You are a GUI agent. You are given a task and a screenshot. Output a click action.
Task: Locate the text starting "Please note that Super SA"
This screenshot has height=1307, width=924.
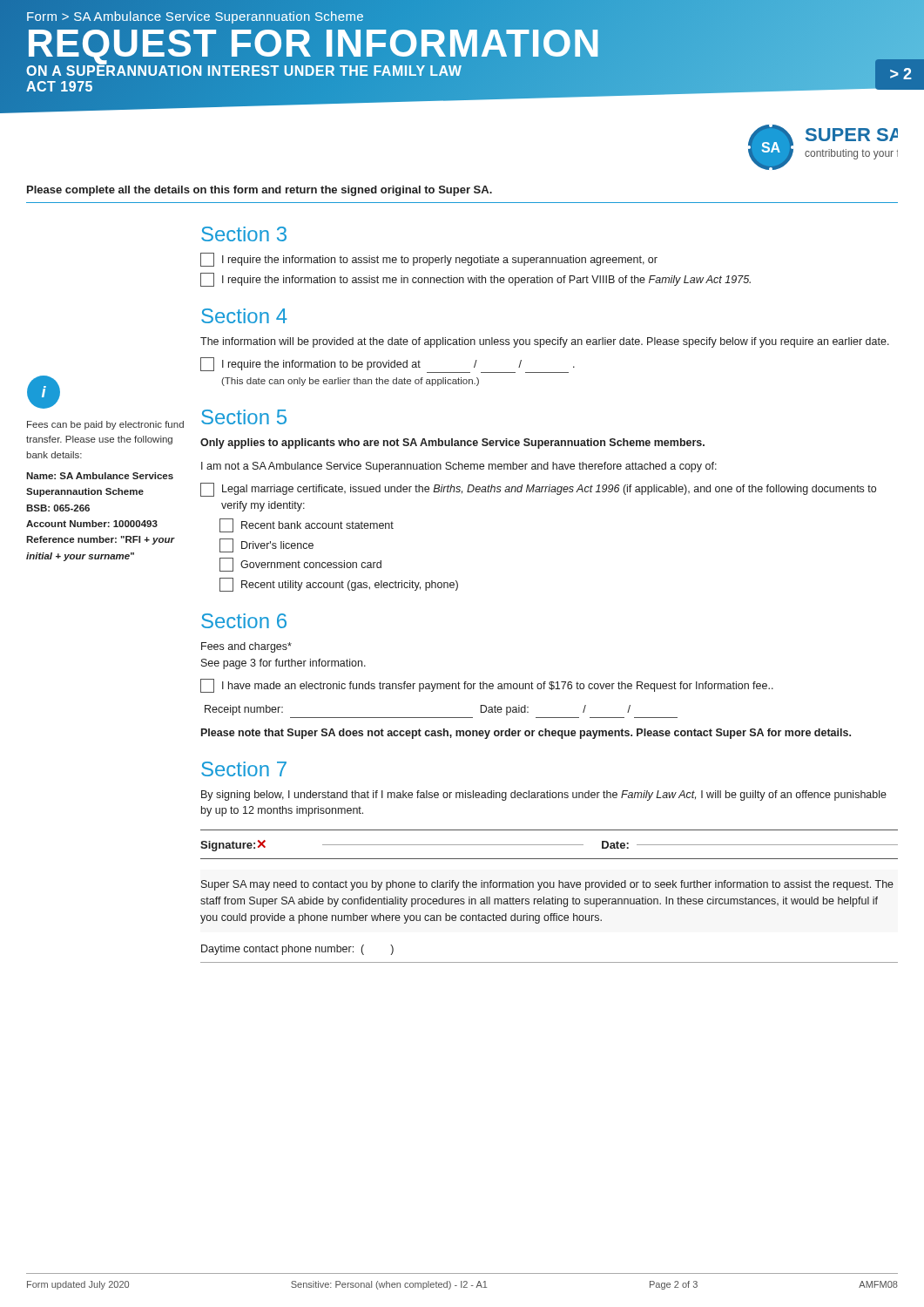526,733
